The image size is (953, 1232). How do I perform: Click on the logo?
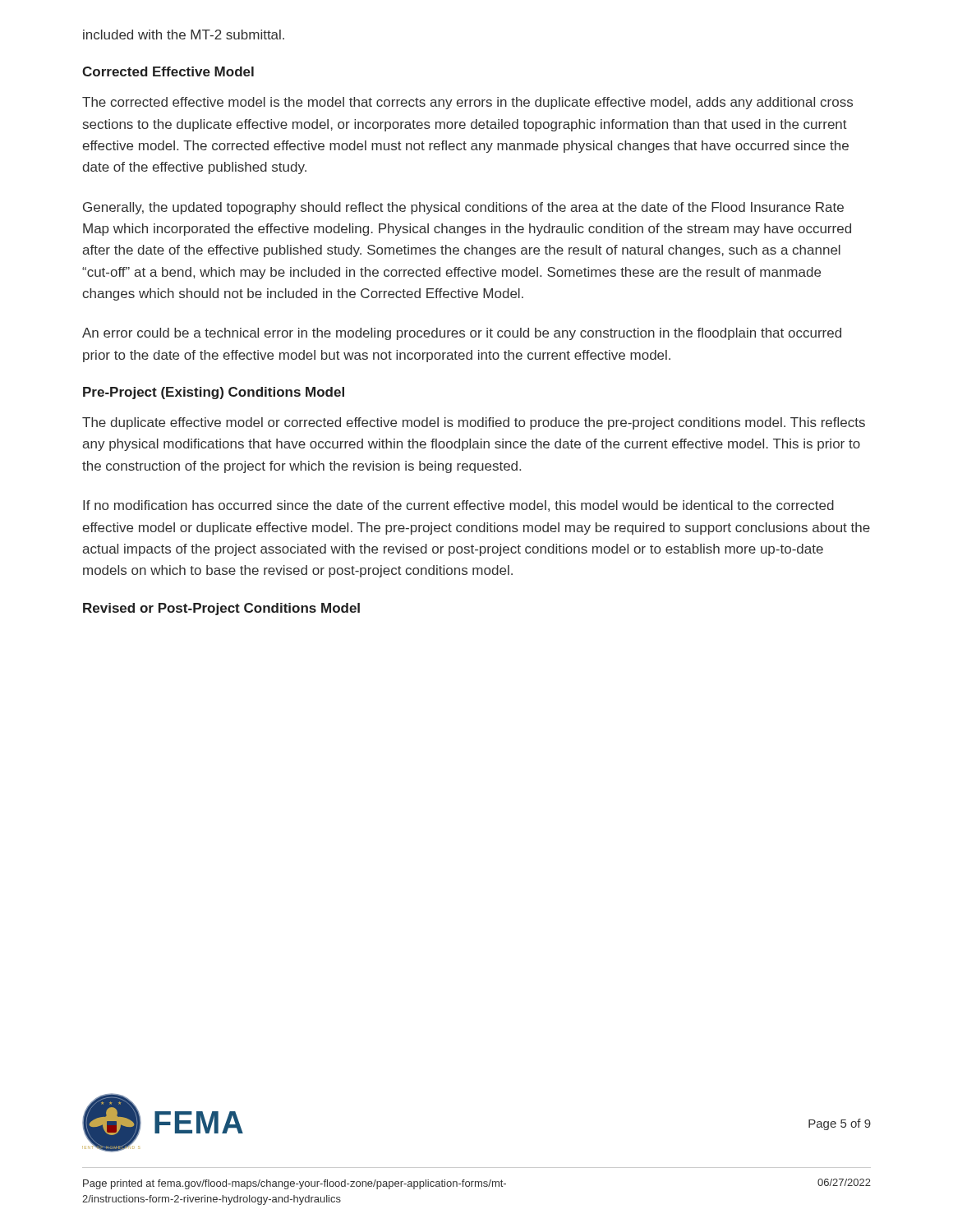pyautogui.click(x=163, y=1123)
